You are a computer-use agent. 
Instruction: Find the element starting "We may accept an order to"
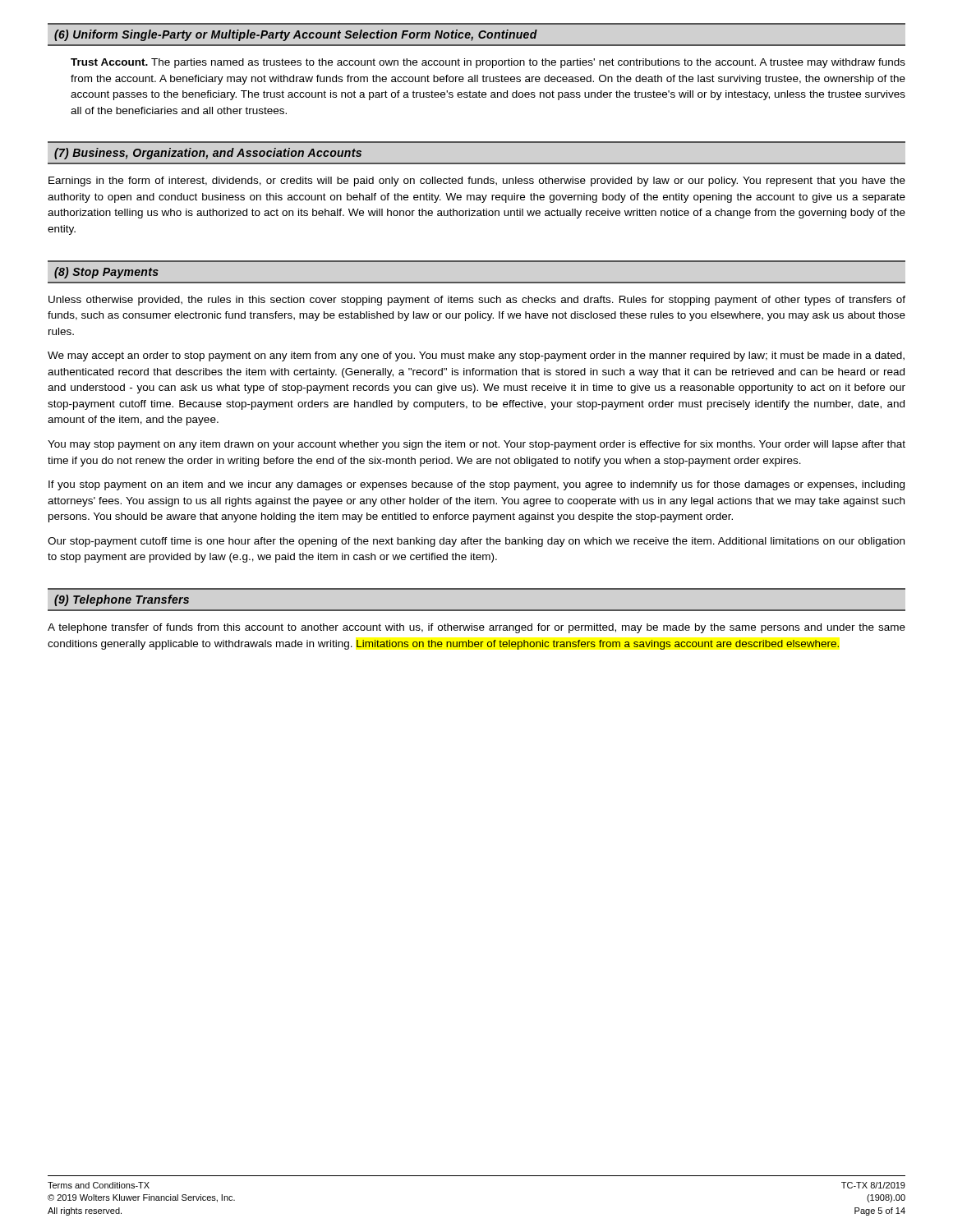476,388
